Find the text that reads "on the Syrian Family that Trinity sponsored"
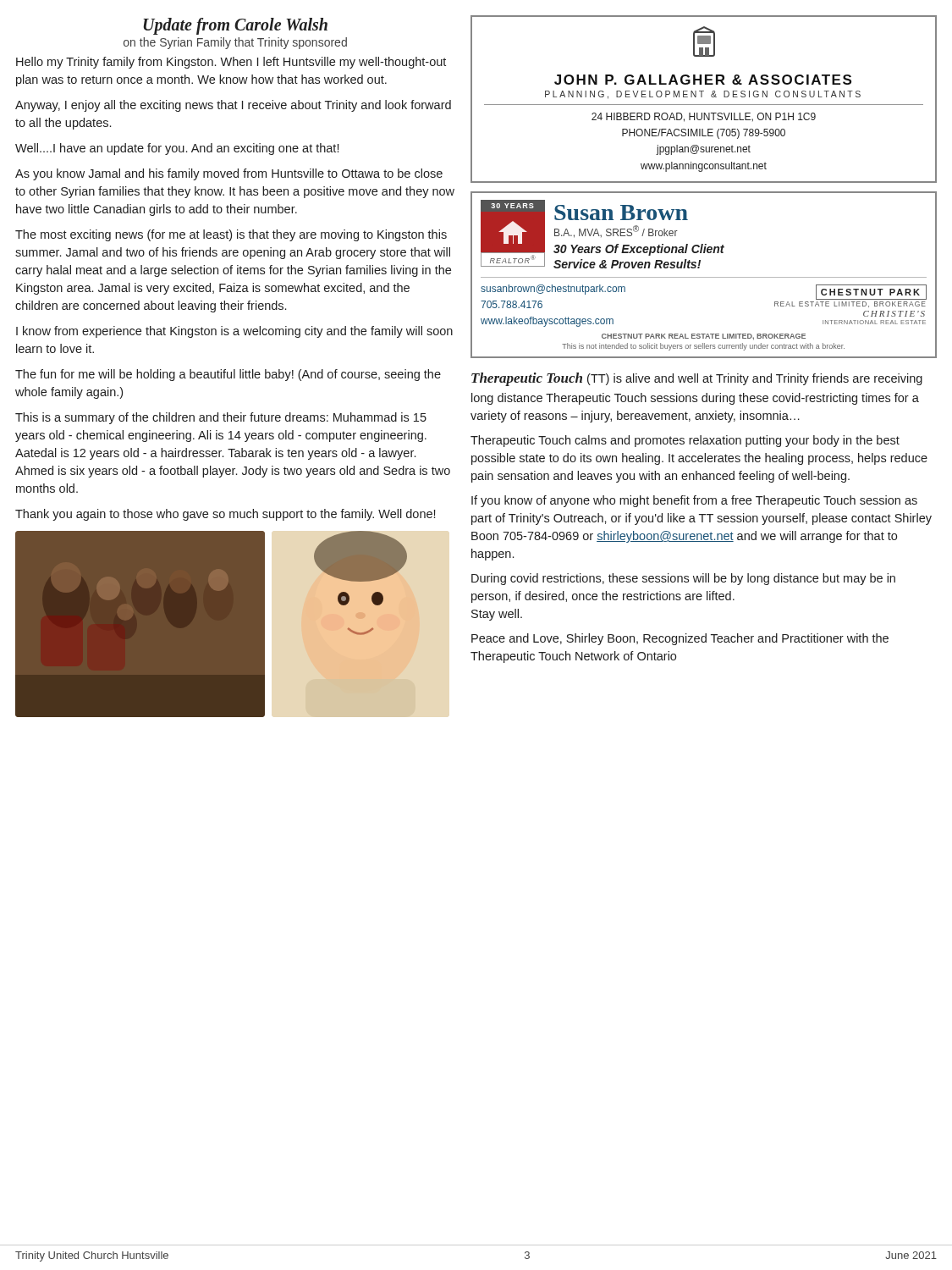The height and width of the screenshot is (1270, 952). [235, 42]
